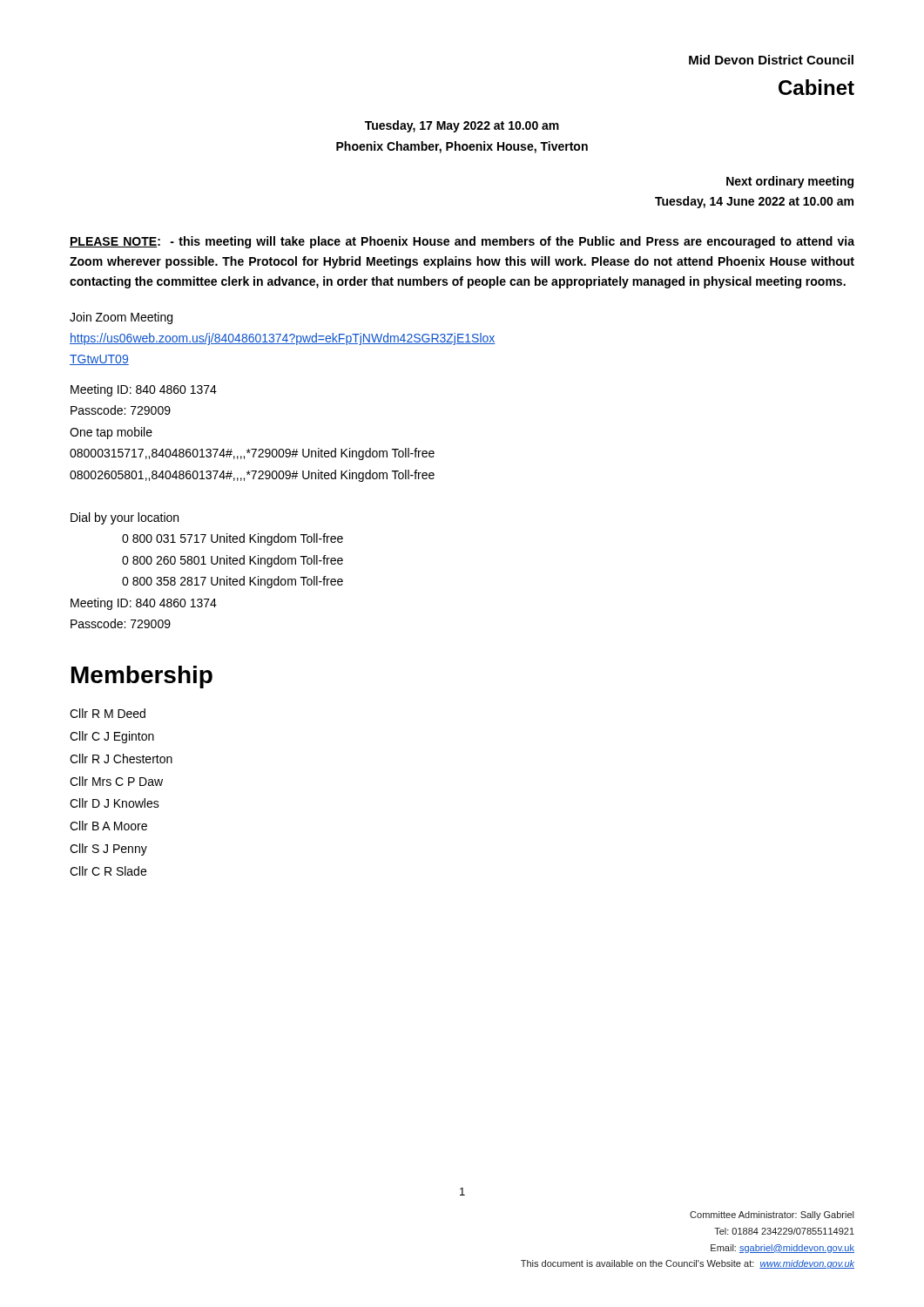Point to the passage starting "Cllr R J"
Screen dimensions: 1307x924
121,759
